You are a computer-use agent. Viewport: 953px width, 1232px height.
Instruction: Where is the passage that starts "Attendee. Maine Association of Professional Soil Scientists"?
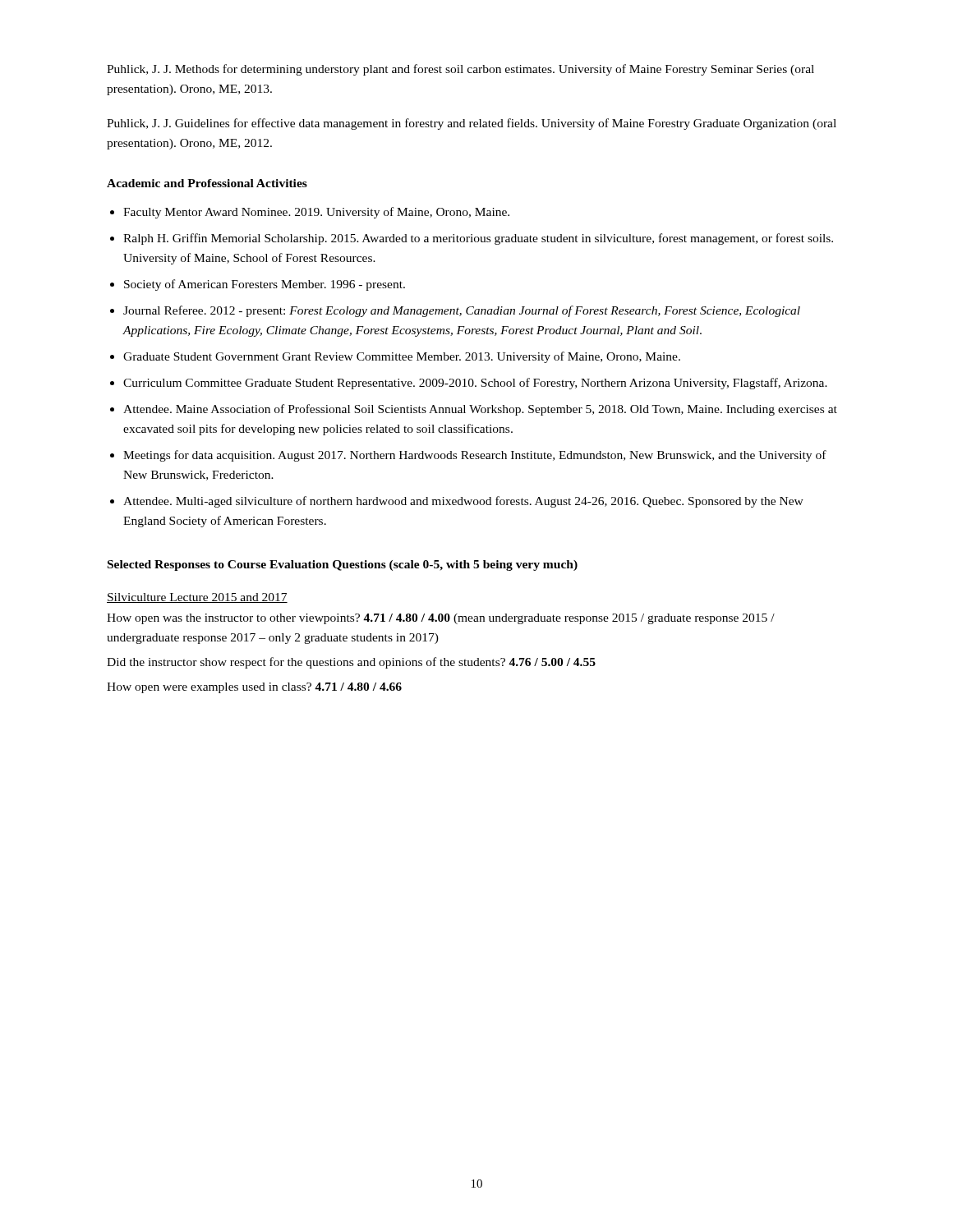click(x=480, y=419)
